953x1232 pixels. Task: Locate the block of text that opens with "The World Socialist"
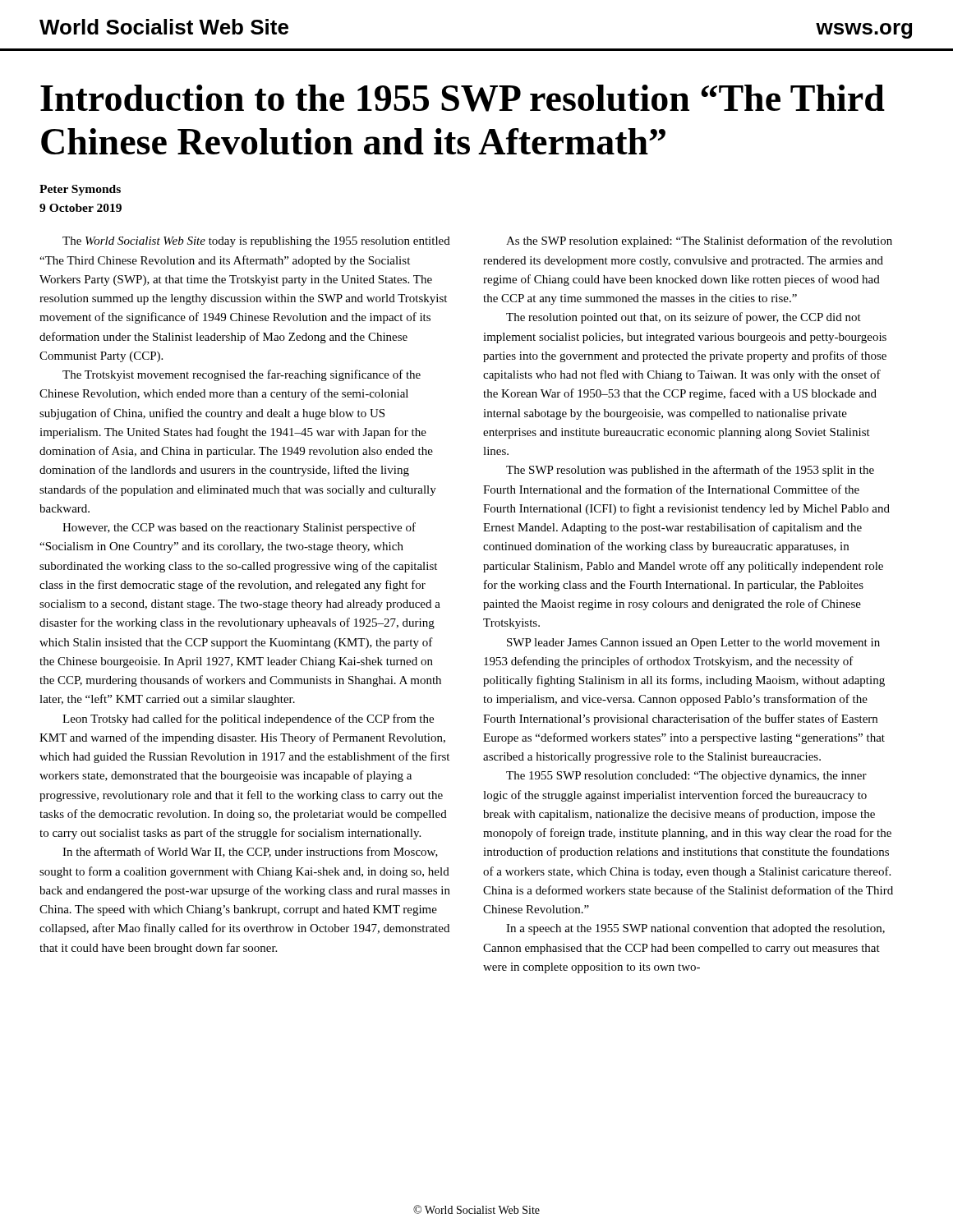point(245,299)
